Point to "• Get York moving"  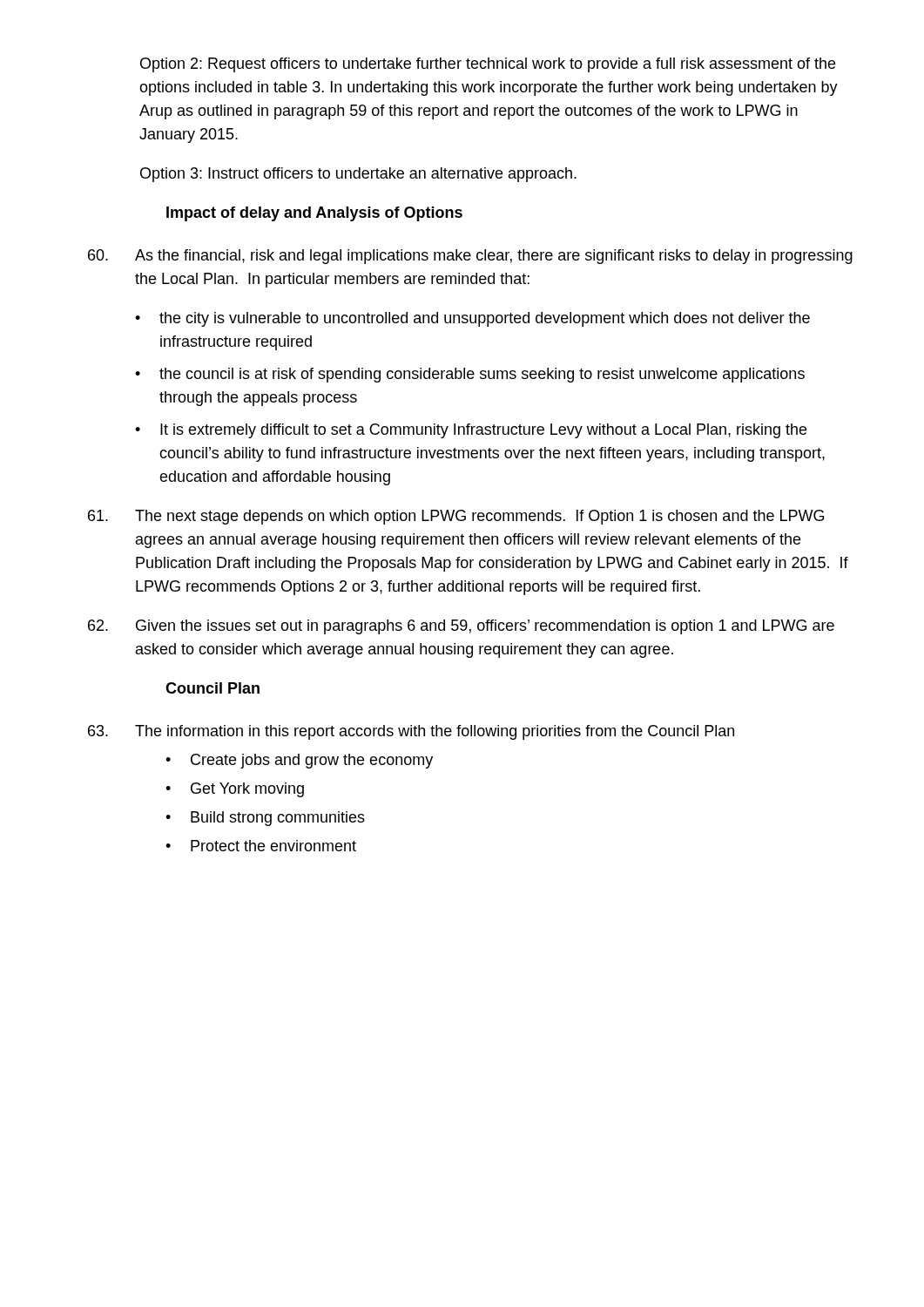point(235,790)
